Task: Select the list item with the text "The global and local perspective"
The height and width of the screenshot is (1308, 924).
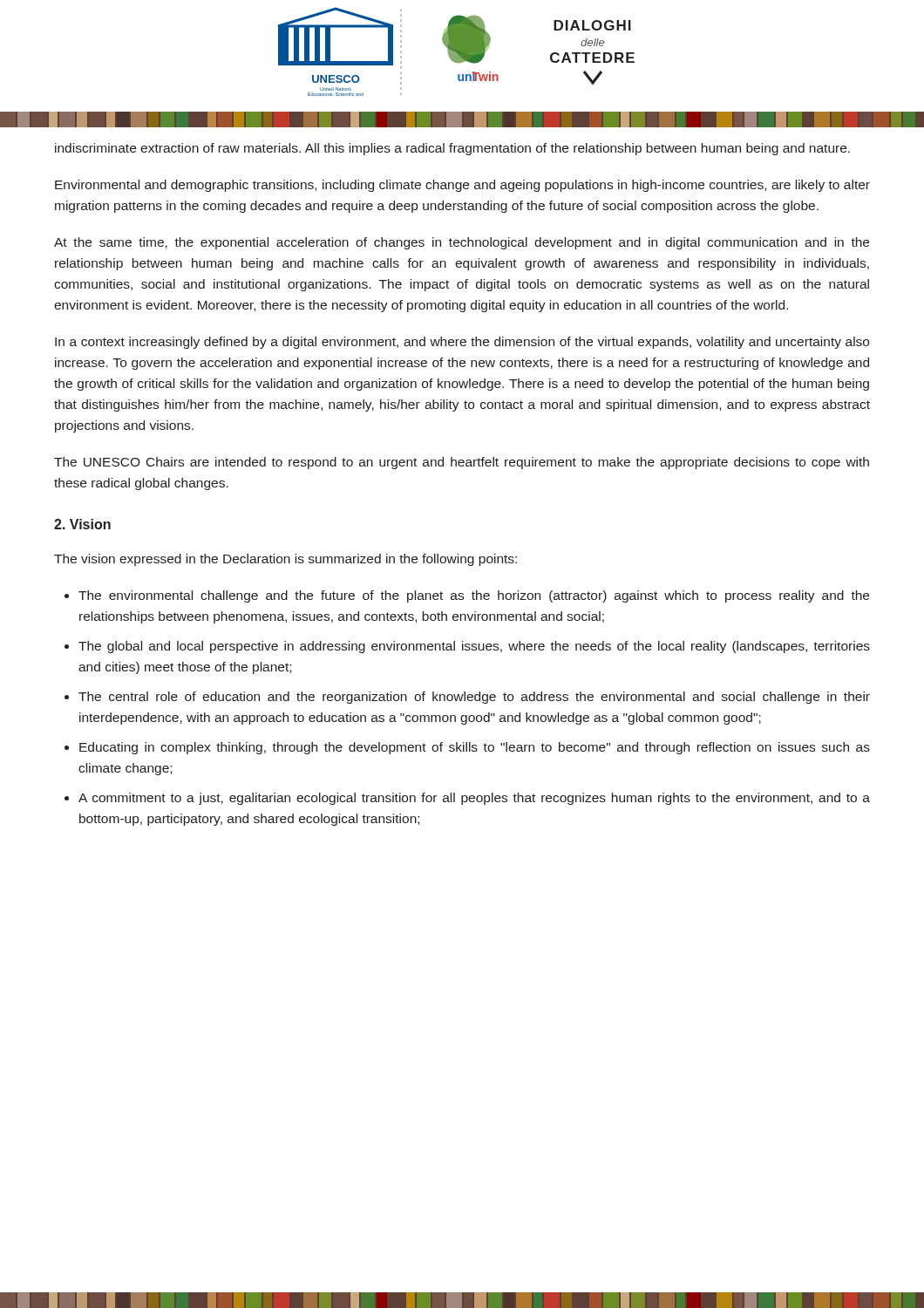Action: tap(474, 657)
